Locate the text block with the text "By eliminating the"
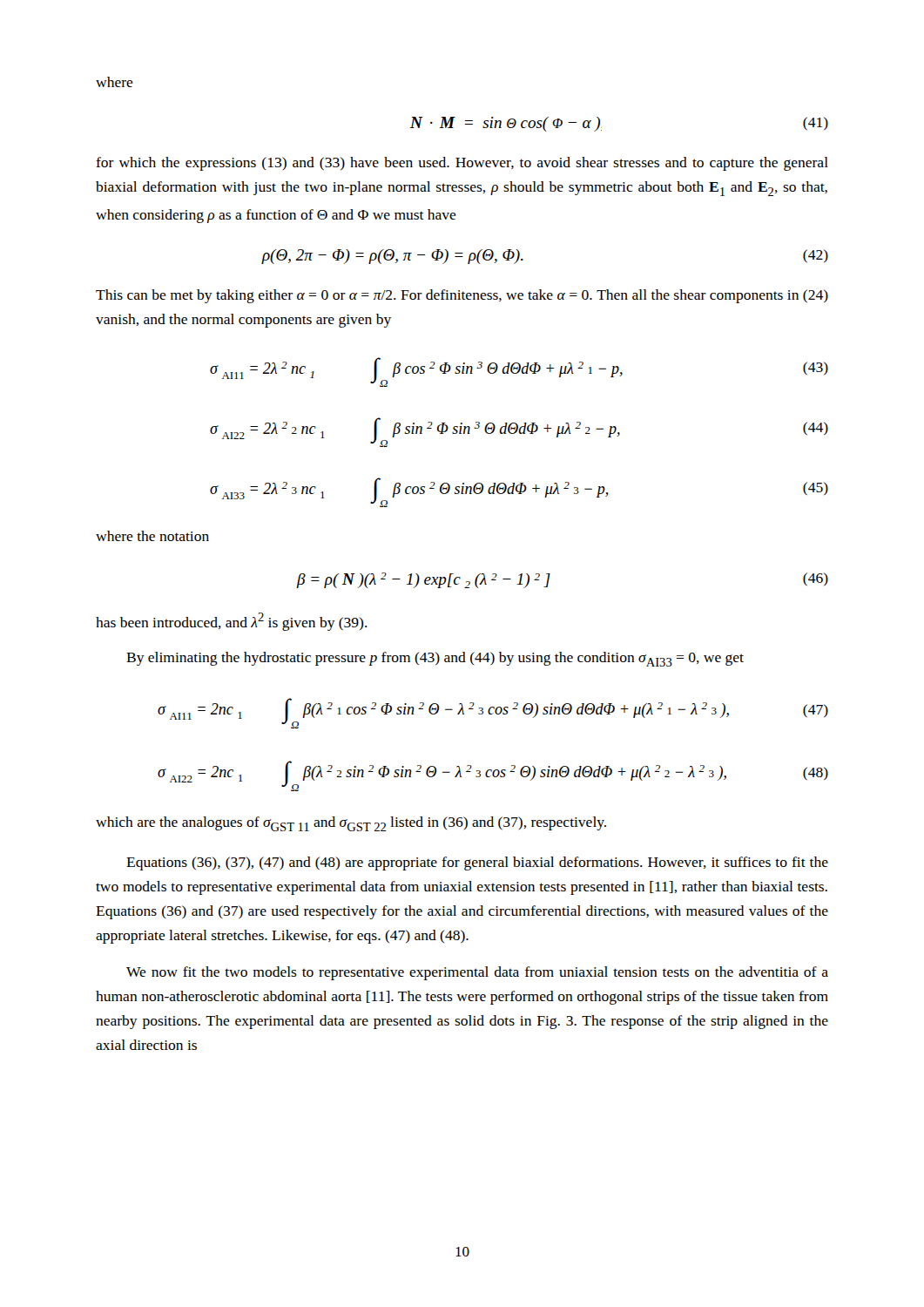Screen dimensions: 1307x924 (x=435, y=658)
